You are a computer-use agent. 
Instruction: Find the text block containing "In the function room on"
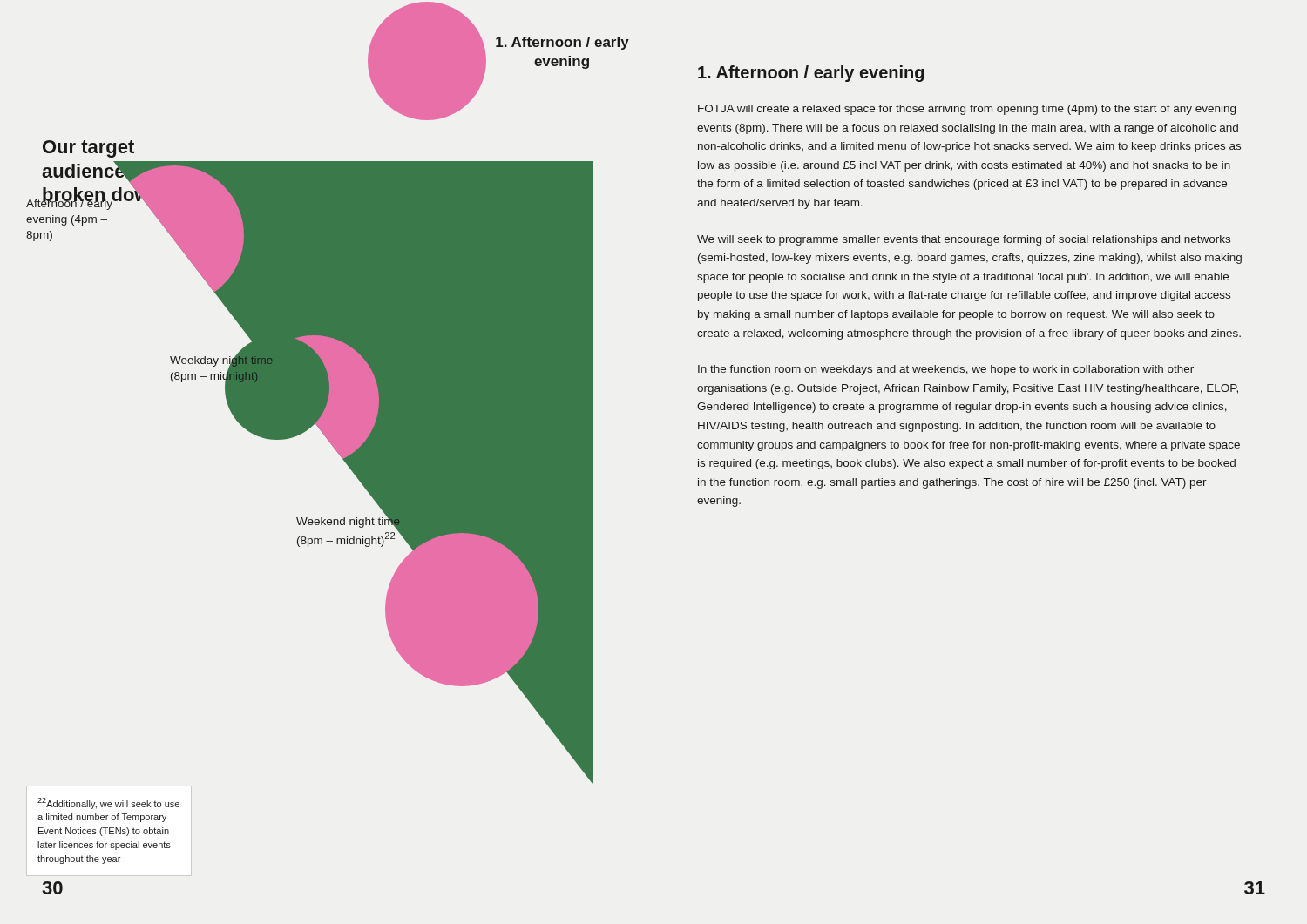tap(969, 435)
